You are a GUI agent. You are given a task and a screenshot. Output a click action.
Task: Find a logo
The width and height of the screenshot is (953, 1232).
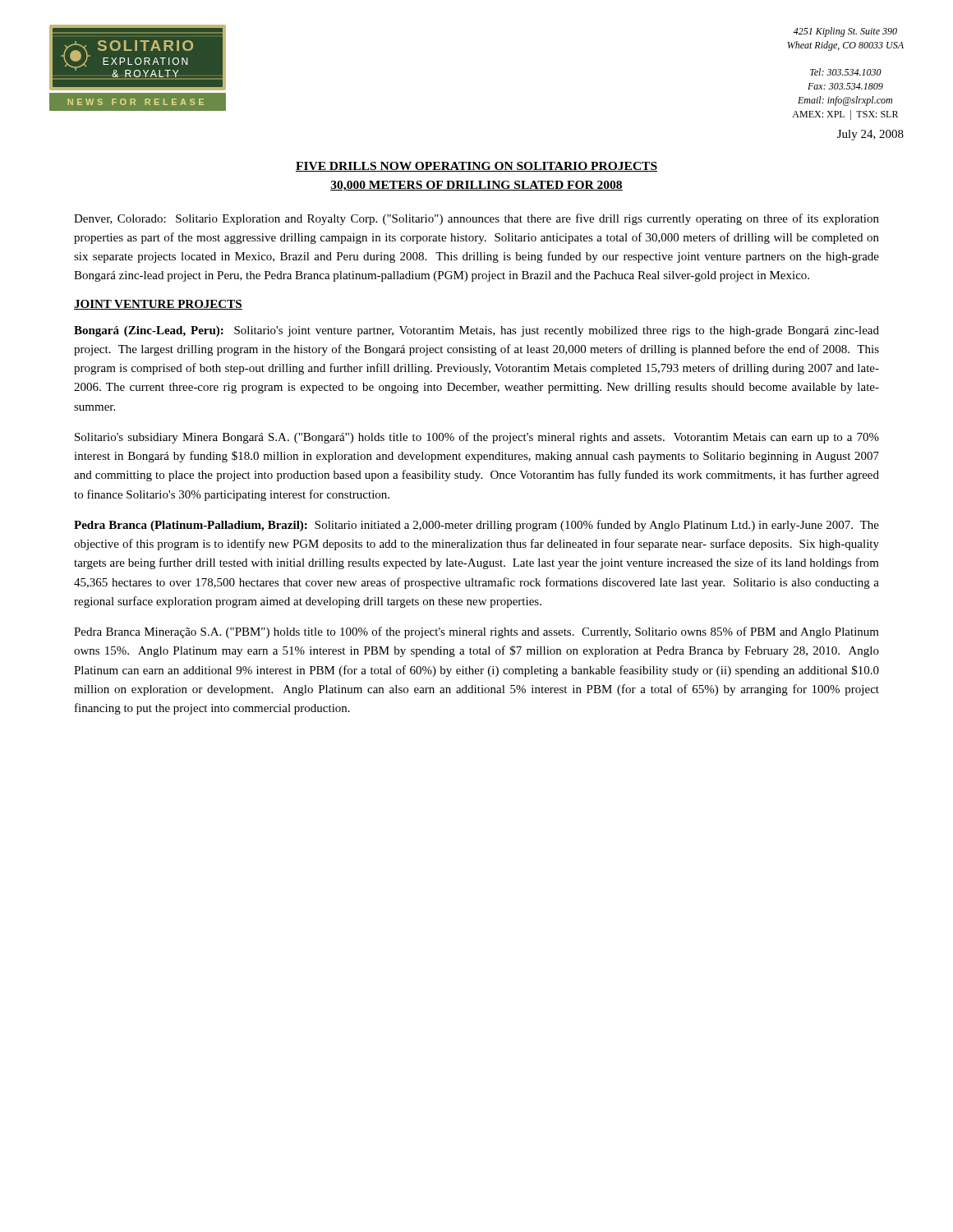click(140, 71)
